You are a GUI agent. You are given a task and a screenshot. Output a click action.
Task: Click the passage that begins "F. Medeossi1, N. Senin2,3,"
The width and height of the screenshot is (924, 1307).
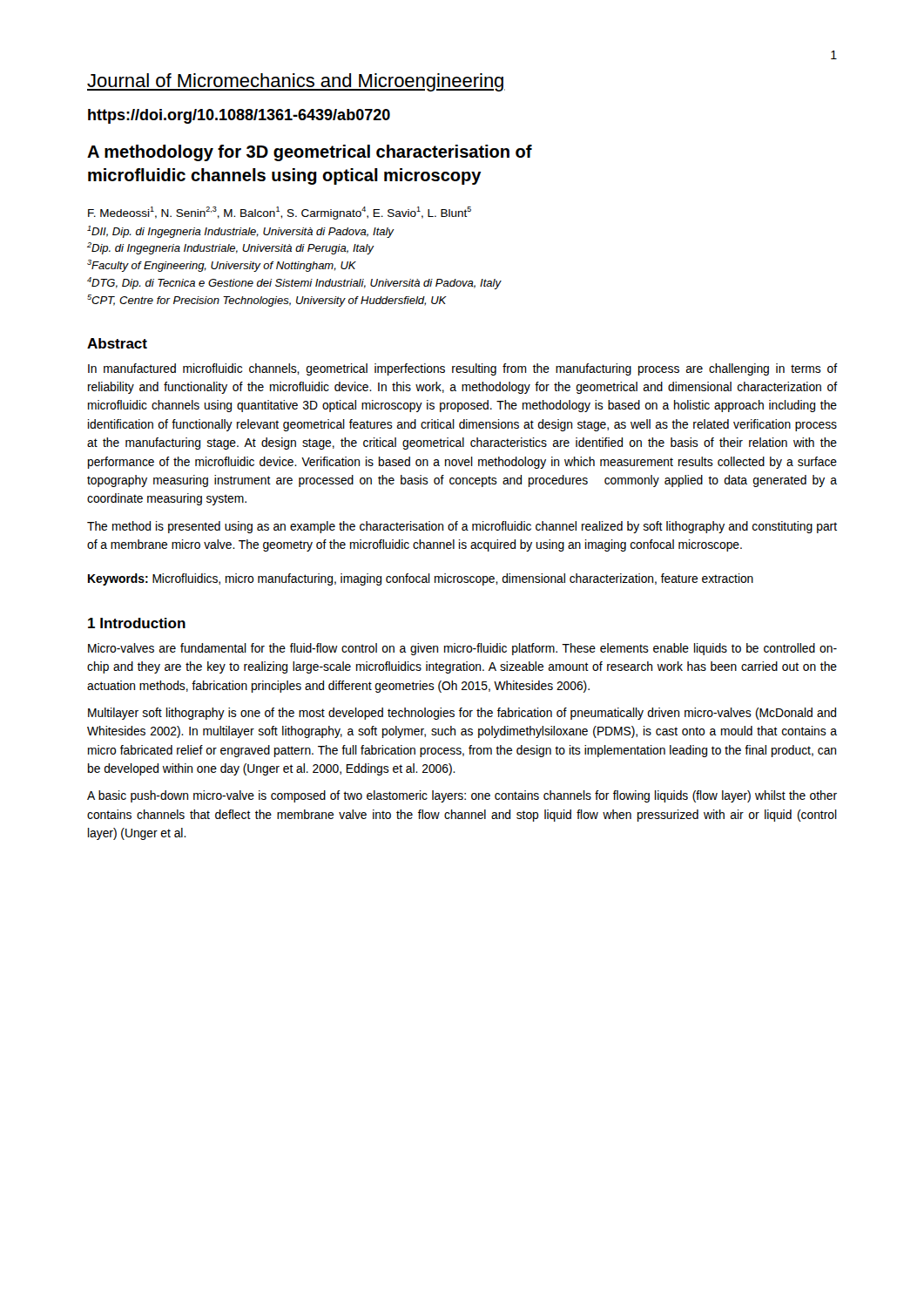(x=279, y=212)
